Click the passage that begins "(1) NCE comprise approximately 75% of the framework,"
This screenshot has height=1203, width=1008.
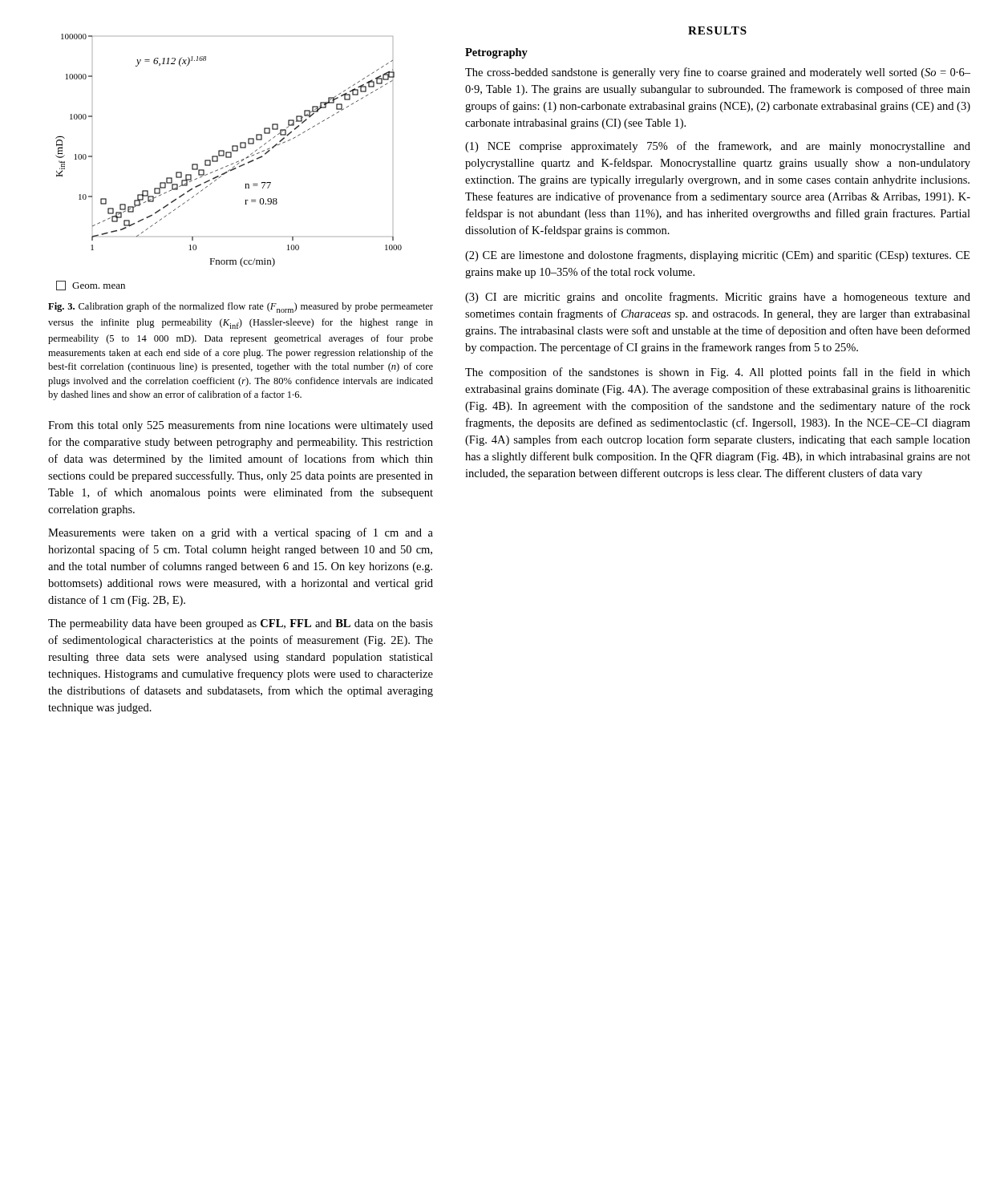click(718, 188)
